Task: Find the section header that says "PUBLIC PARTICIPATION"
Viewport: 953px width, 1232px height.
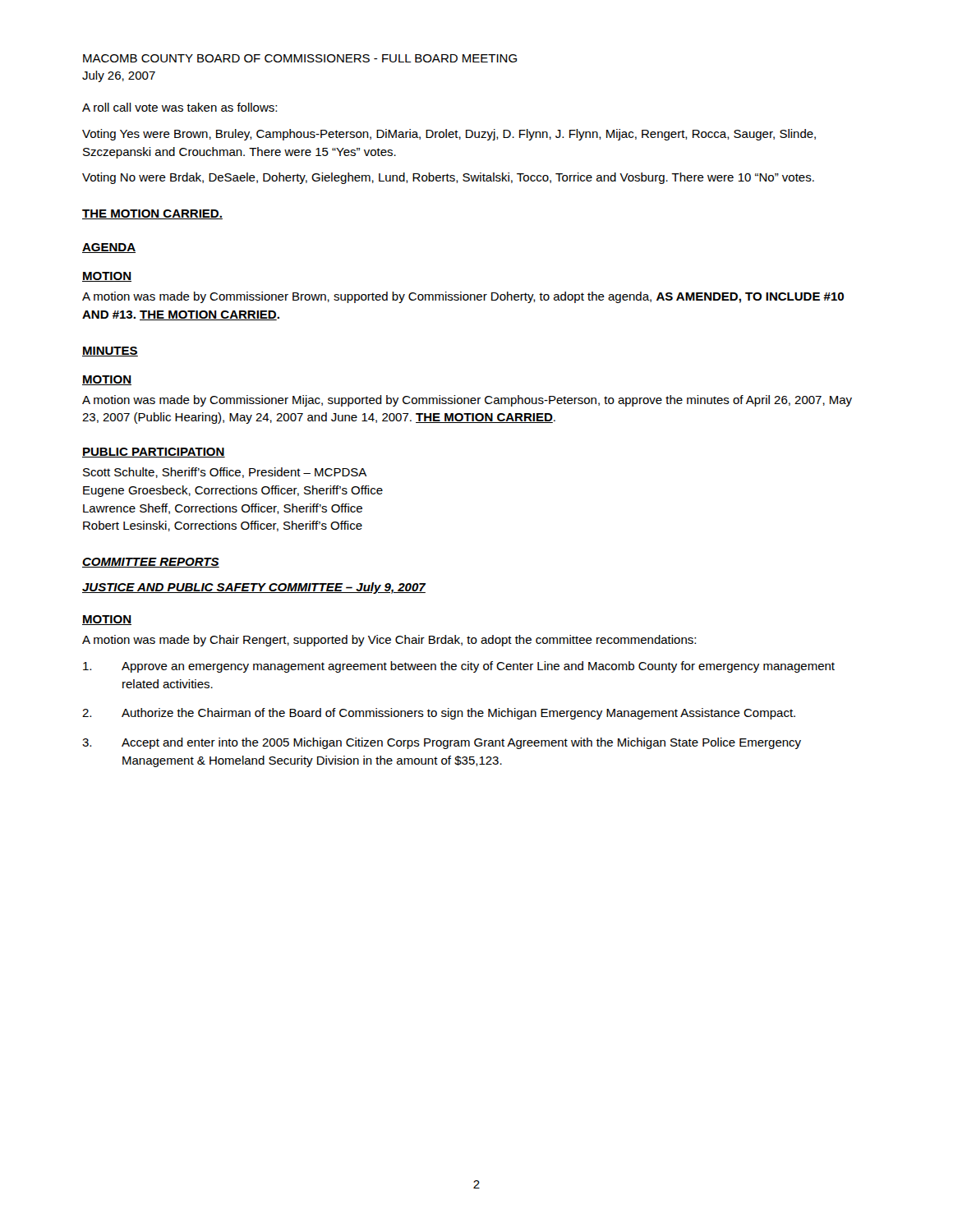Action: coord(153,451)
